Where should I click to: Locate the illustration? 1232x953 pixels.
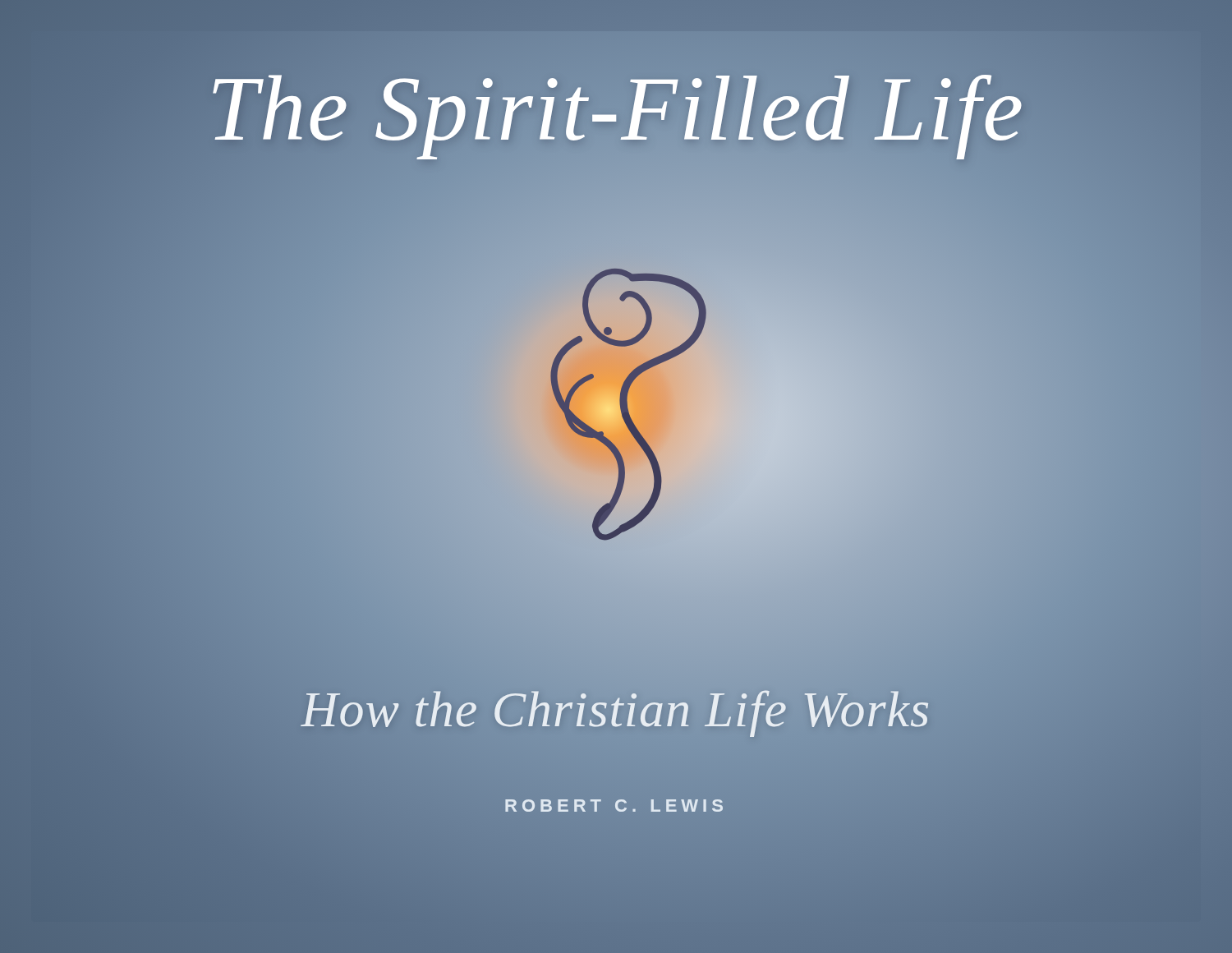616,384
